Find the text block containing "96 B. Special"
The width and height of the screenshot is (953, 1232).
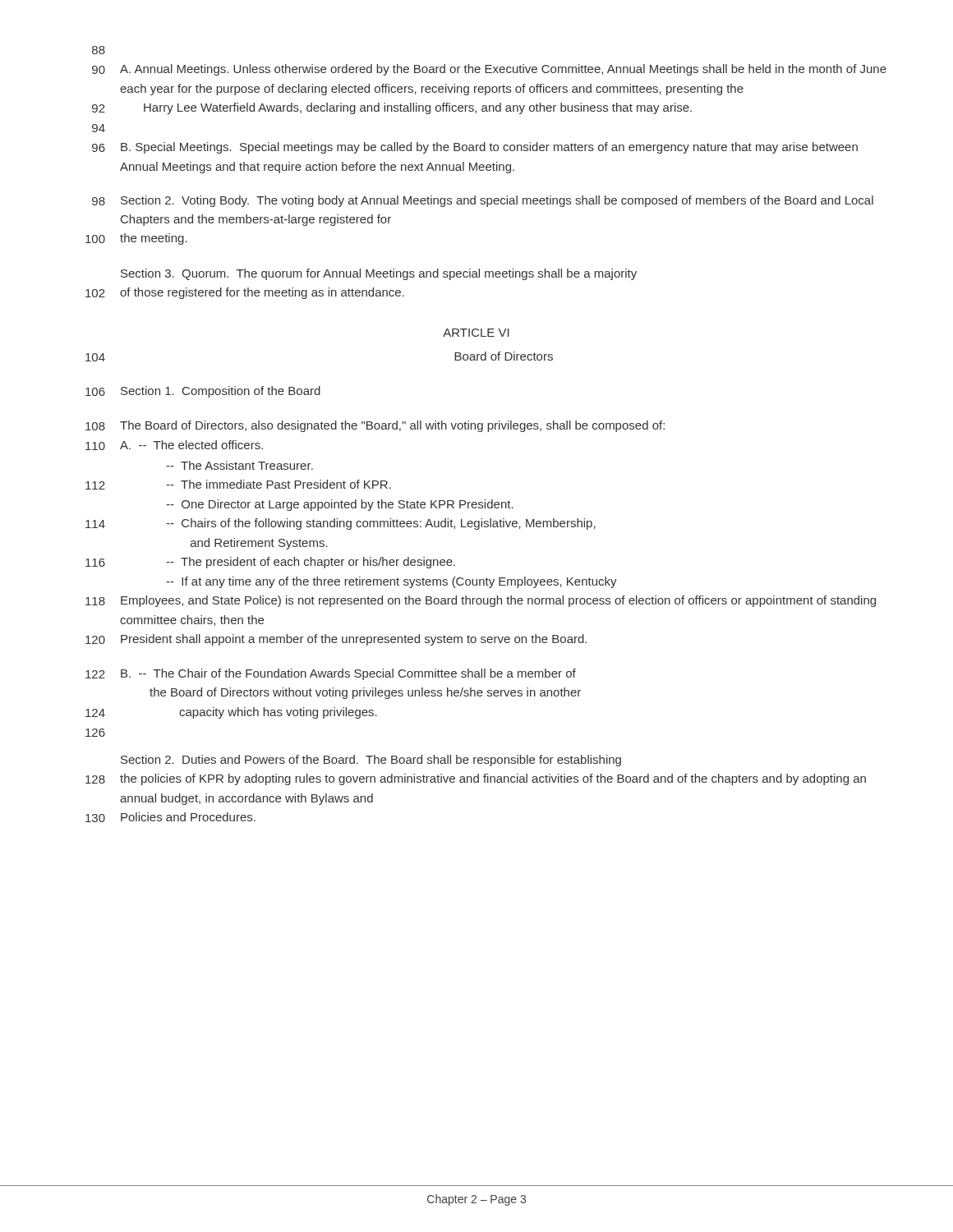click(476, 156)
